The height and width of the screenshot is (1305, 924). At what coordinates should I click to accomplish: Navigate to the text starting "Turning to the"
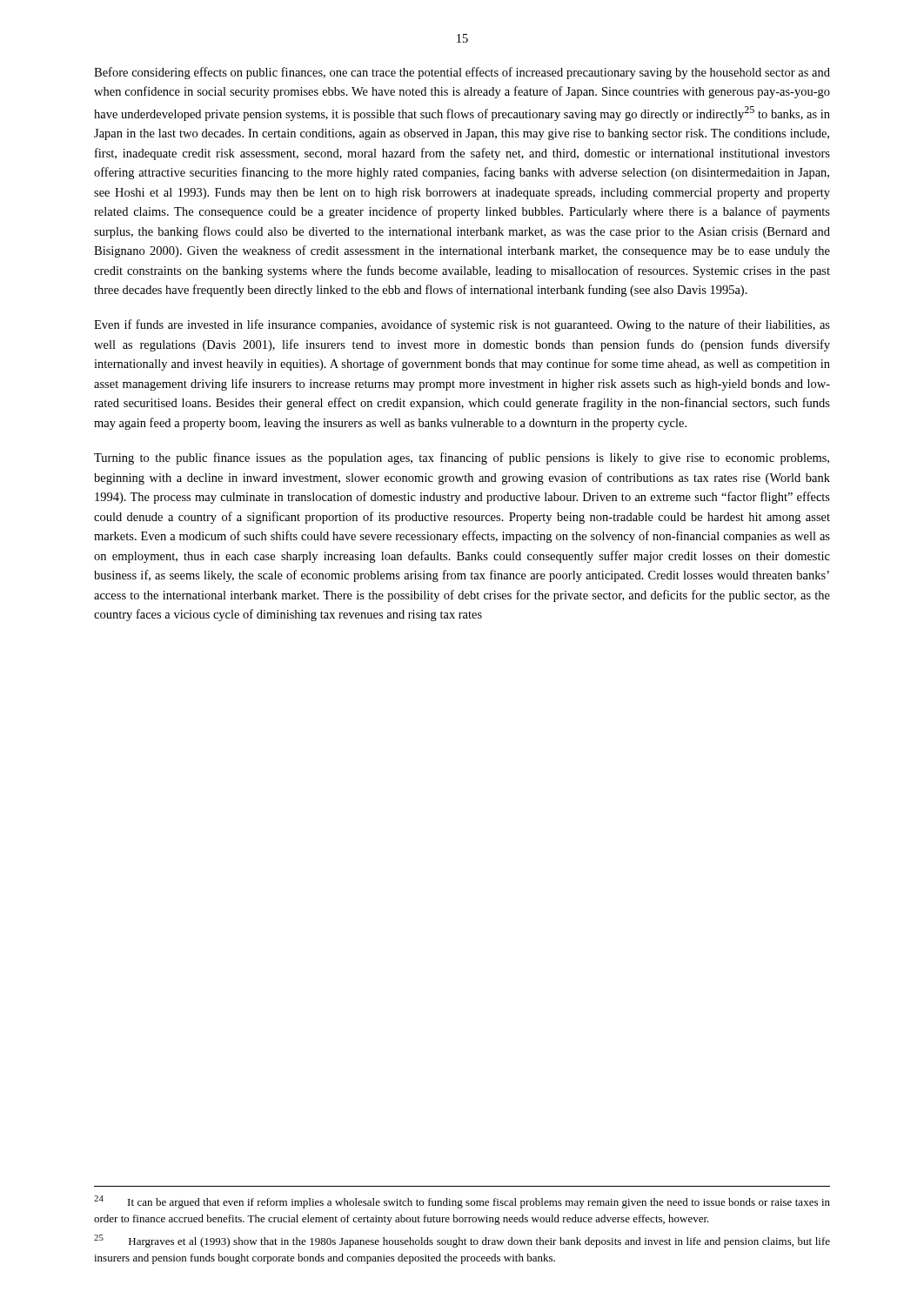pyautogui.click(x=462, y=536)
